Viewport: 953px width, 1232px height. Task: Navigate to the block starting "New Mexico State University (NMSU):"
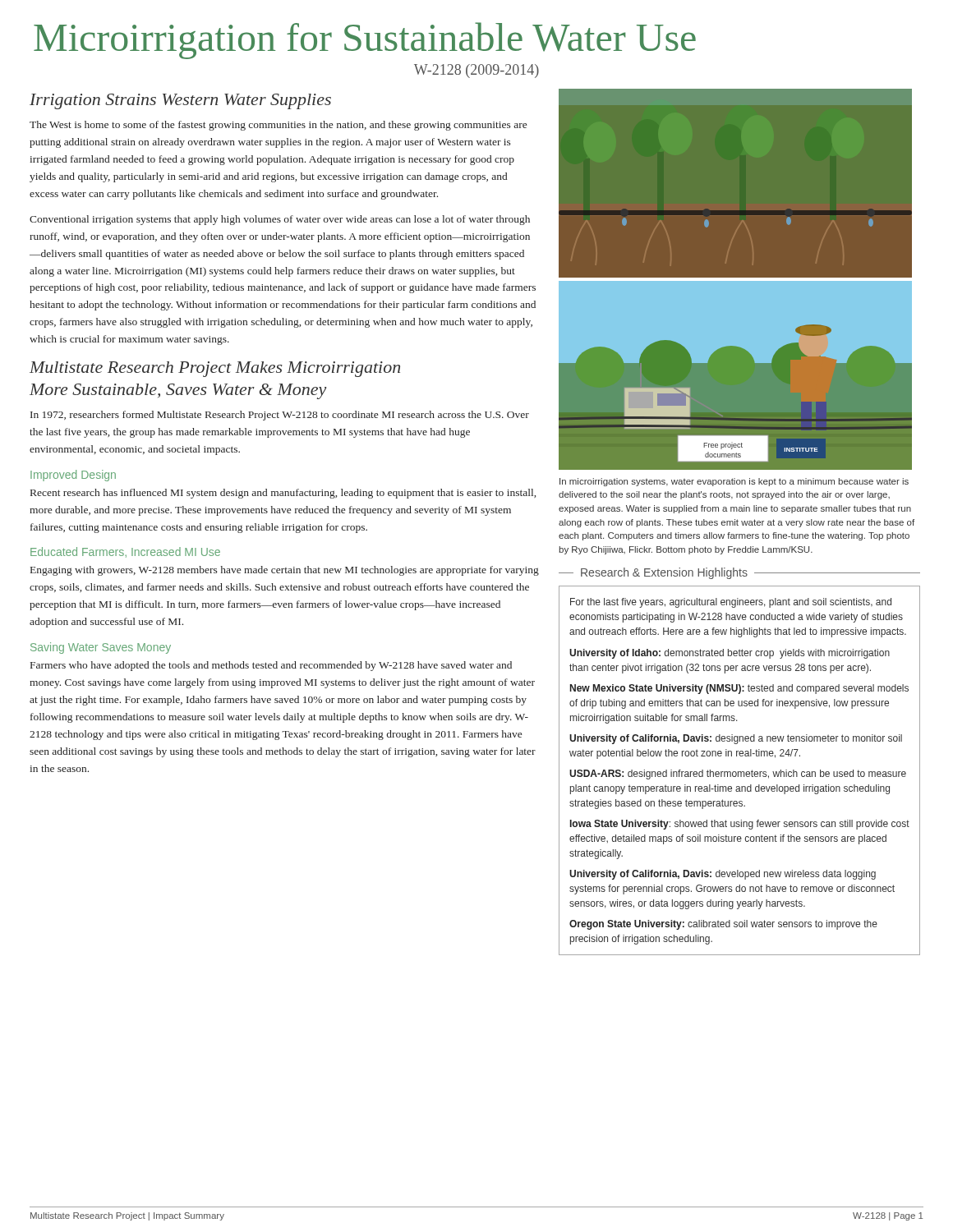pyautogui.click(x=739, y=703)
